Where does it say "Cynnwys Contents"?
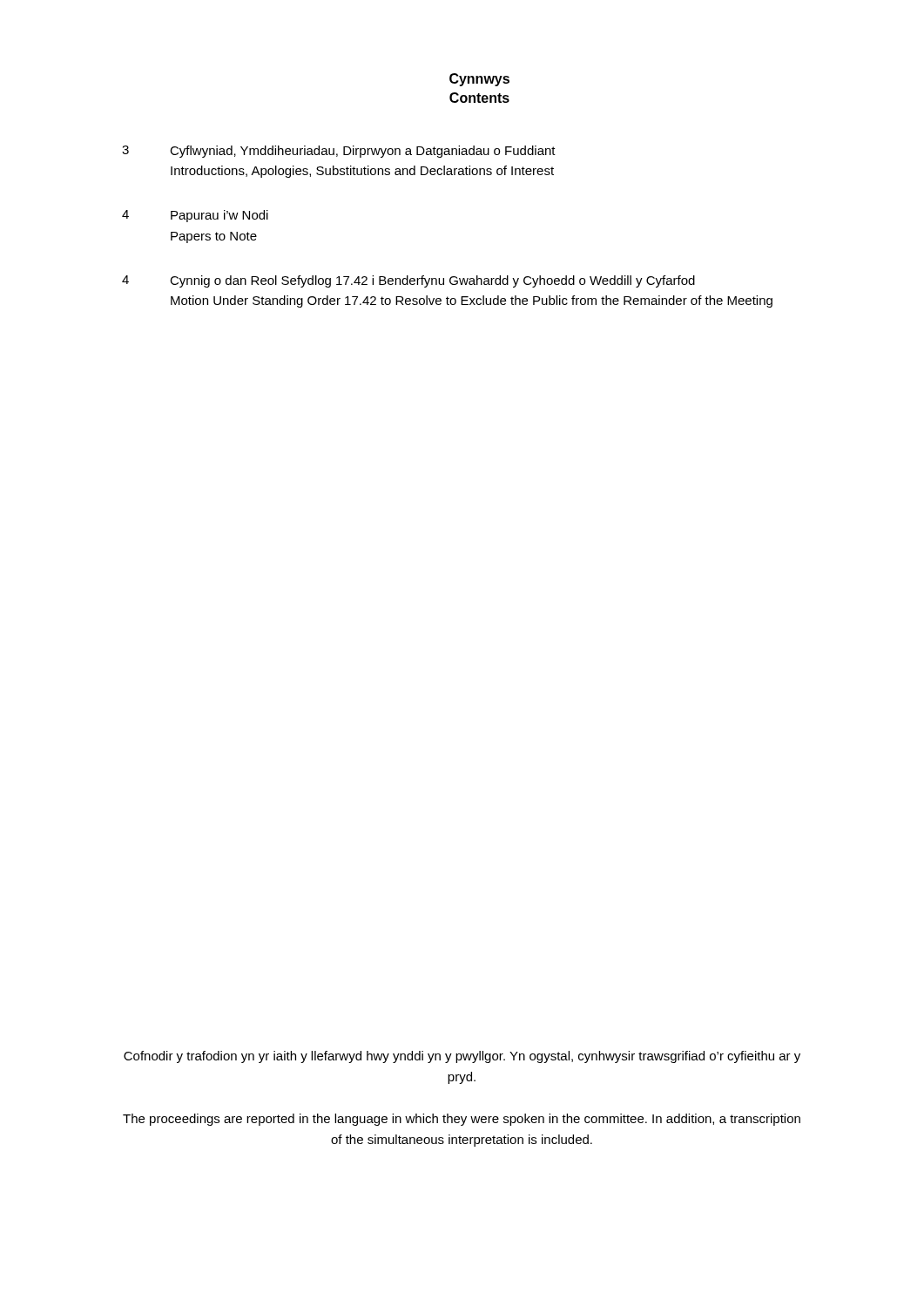This screenshot has width=924, height=1307. (479, 89)
